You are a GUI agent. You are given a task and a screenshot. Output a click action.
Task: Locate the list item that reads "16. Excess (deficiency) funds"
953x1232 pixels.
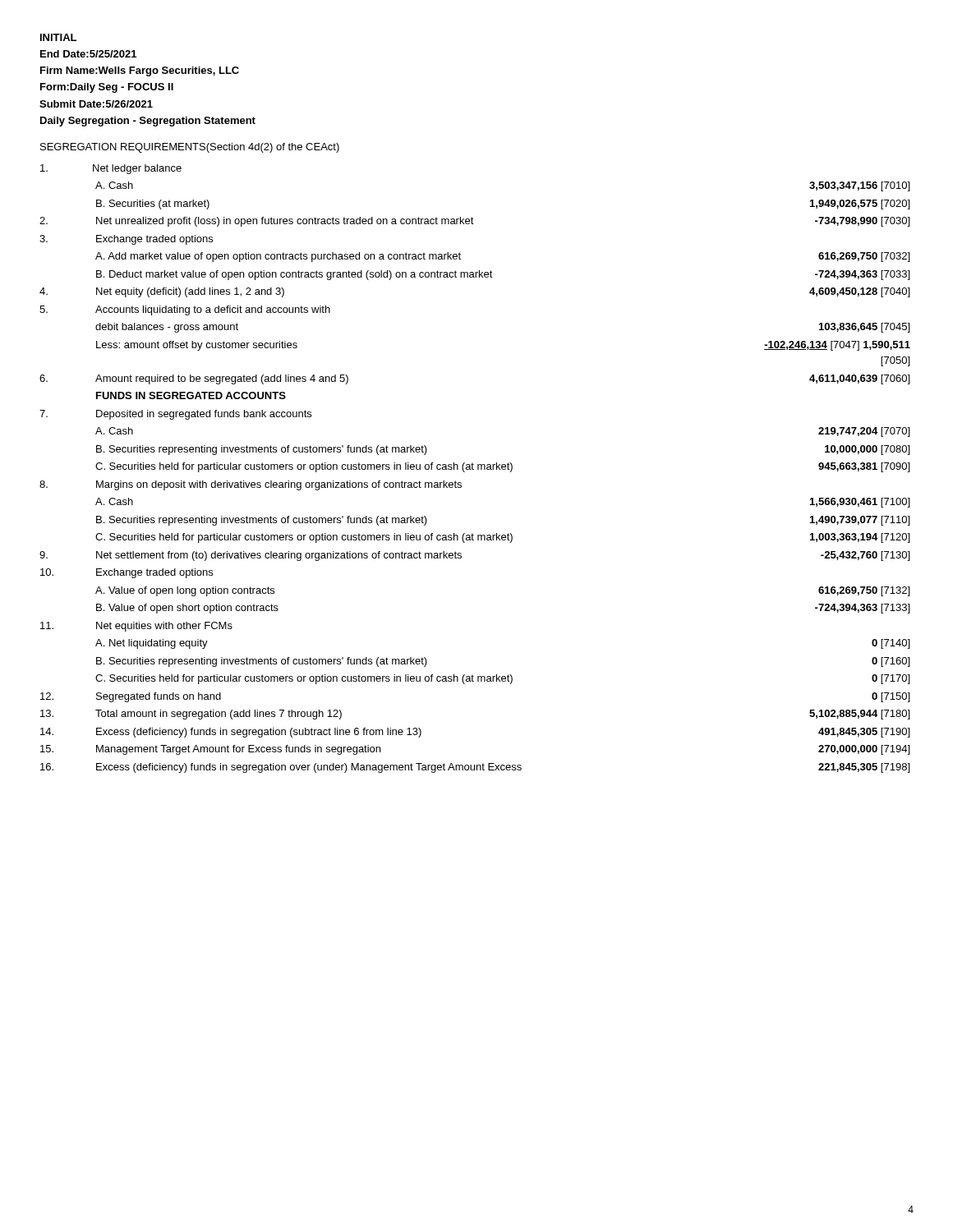pos(476,767)
